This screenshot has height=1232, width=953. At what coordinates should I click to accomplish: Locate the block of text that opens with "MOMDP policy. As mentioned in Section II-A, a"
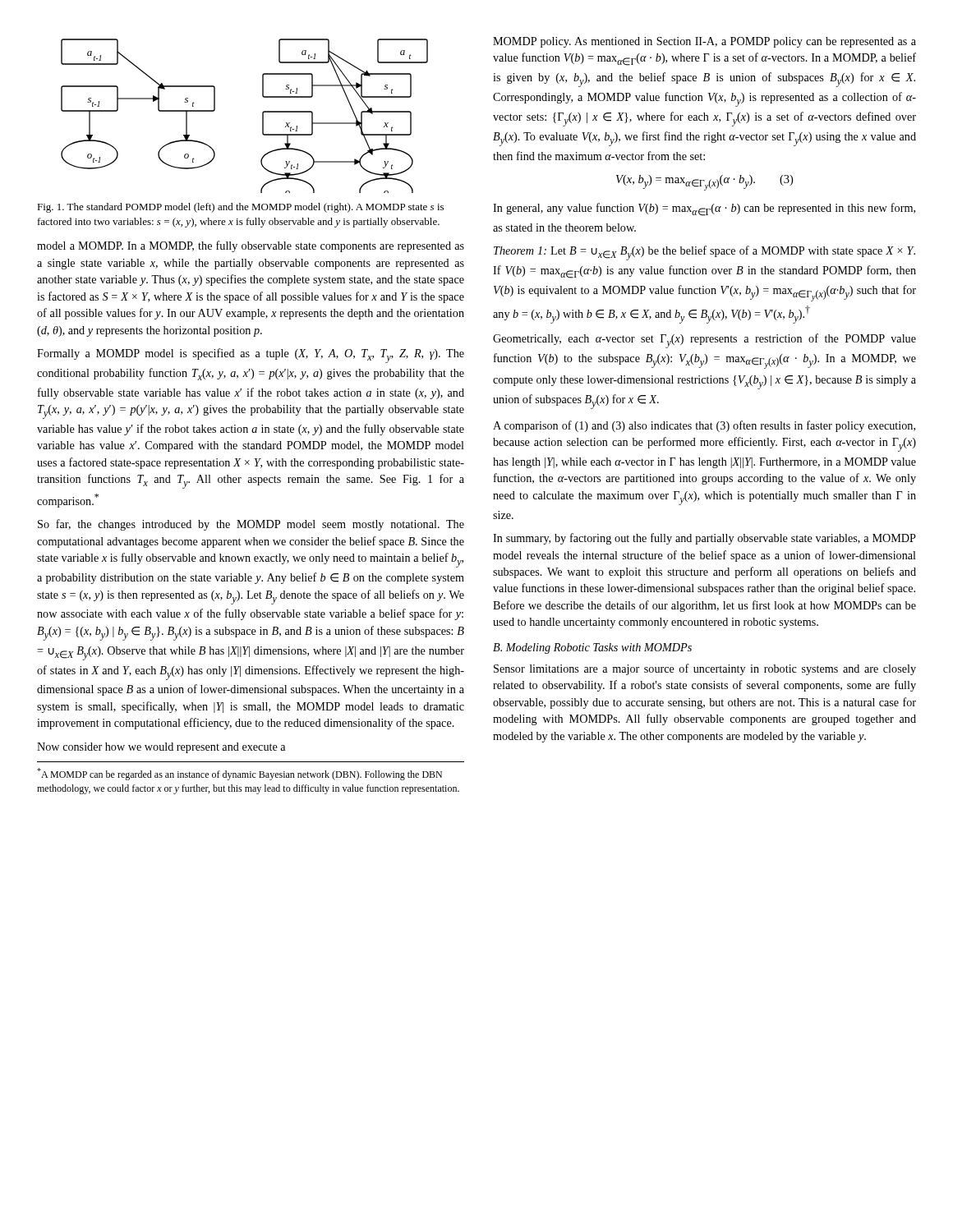[704, 98]
